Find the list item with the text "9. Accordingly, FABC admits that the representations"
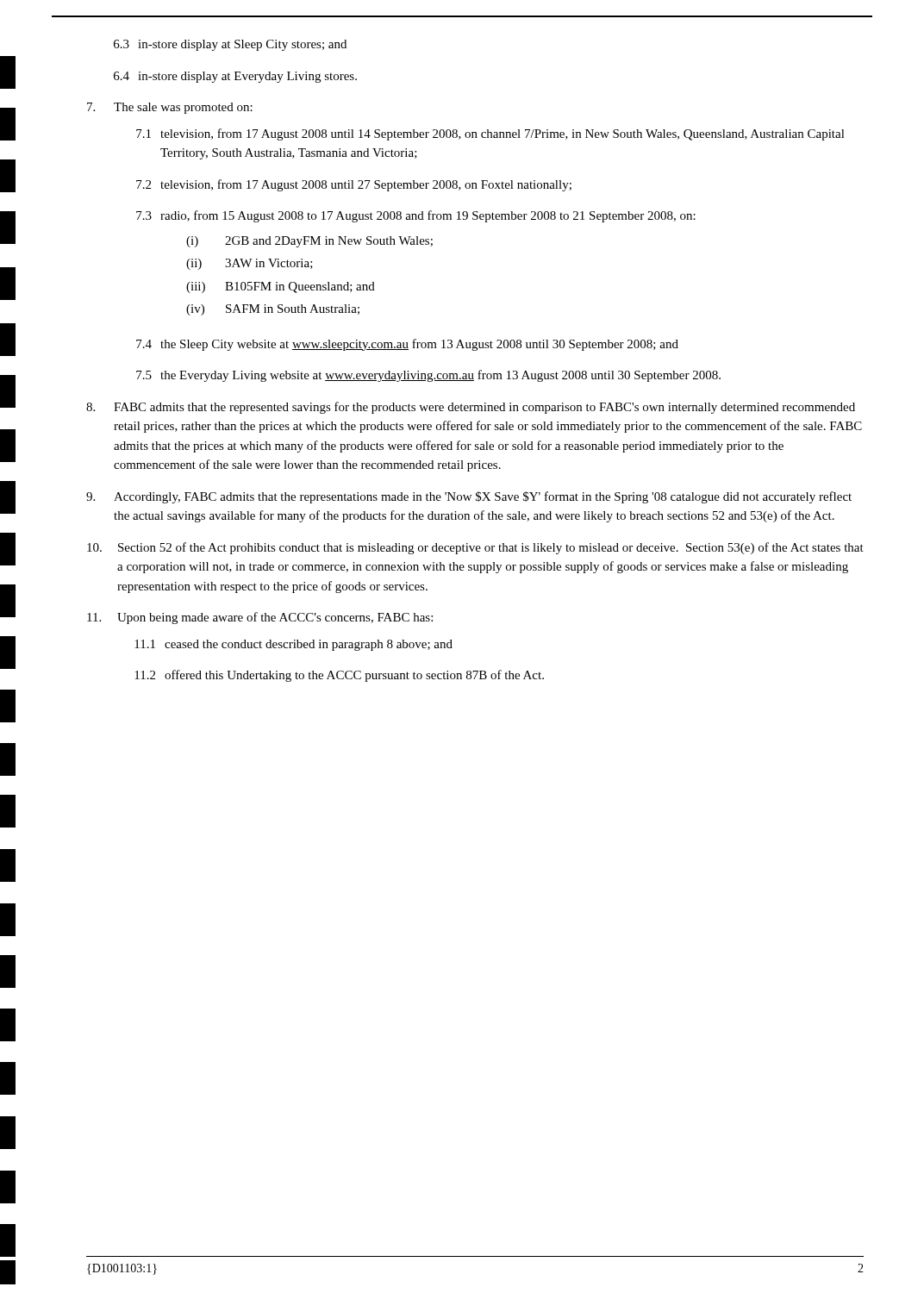The width and height of the screenshot is (924, 1293). (475, 506)
